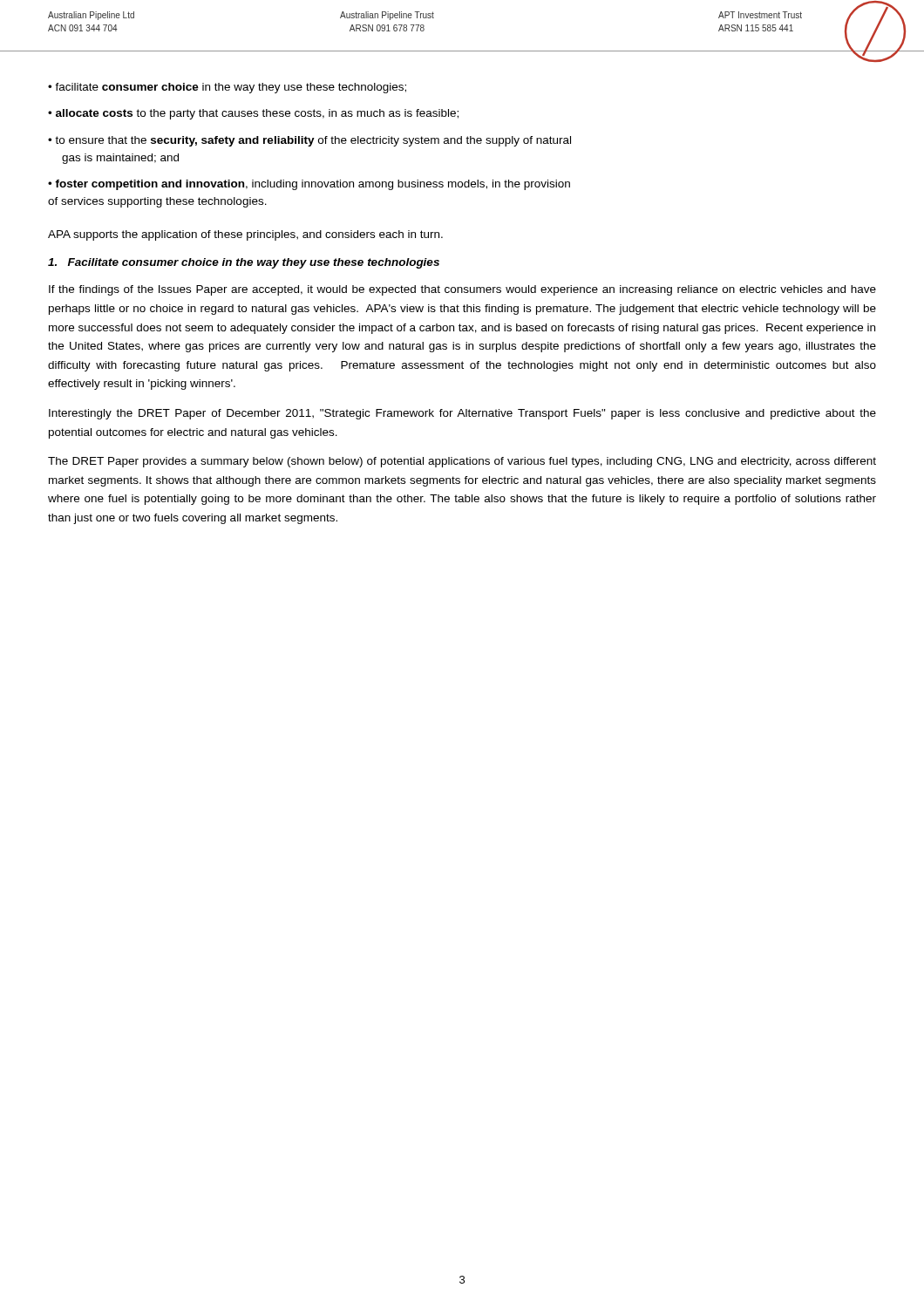The image size is (924, 1308).
Task: Find the text block that says "If the findings of the"
Action: (x=462, y=336)
